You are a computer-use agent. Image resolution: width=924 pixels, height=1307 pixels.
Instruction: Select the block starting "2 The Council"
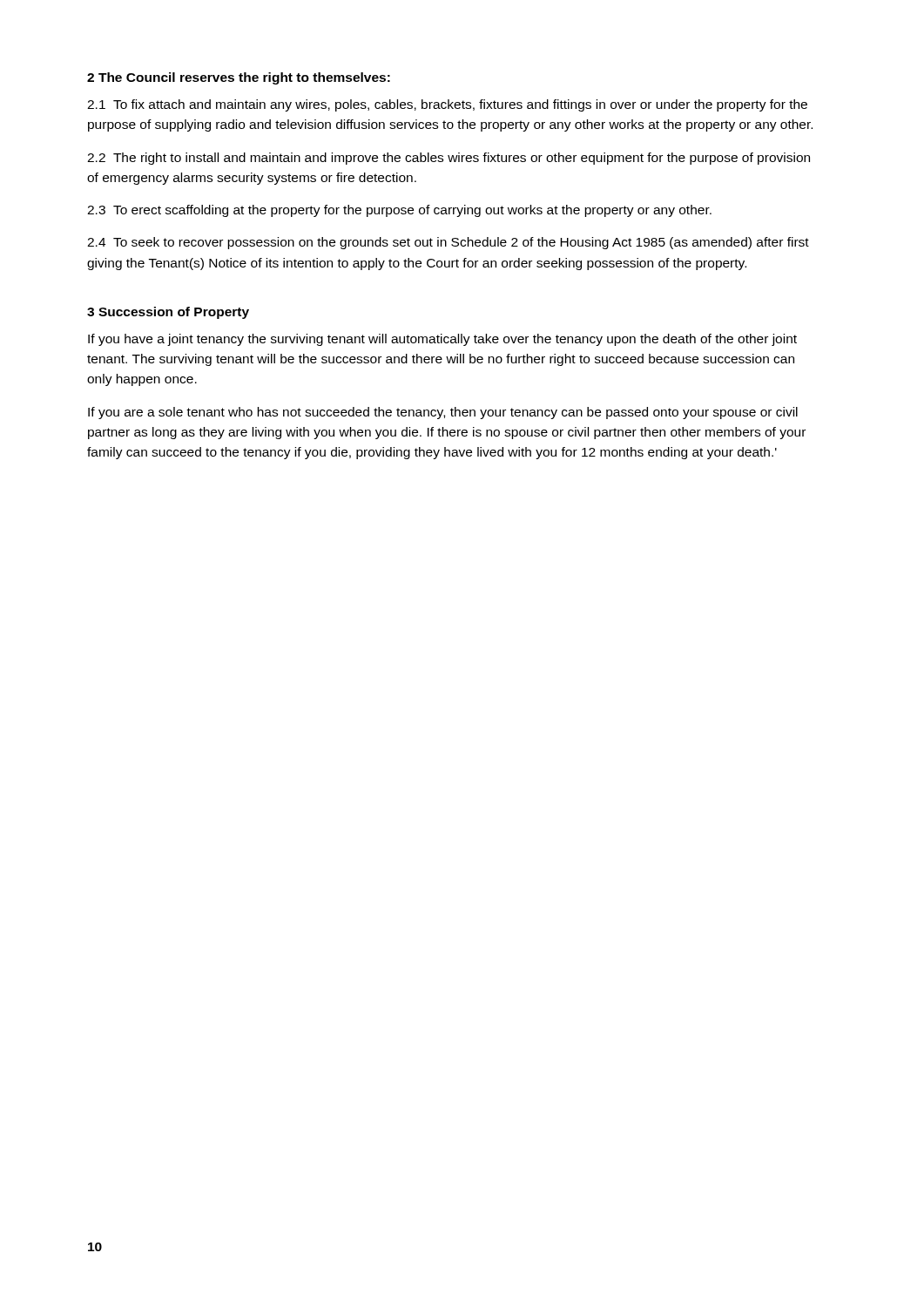point(239,77)
